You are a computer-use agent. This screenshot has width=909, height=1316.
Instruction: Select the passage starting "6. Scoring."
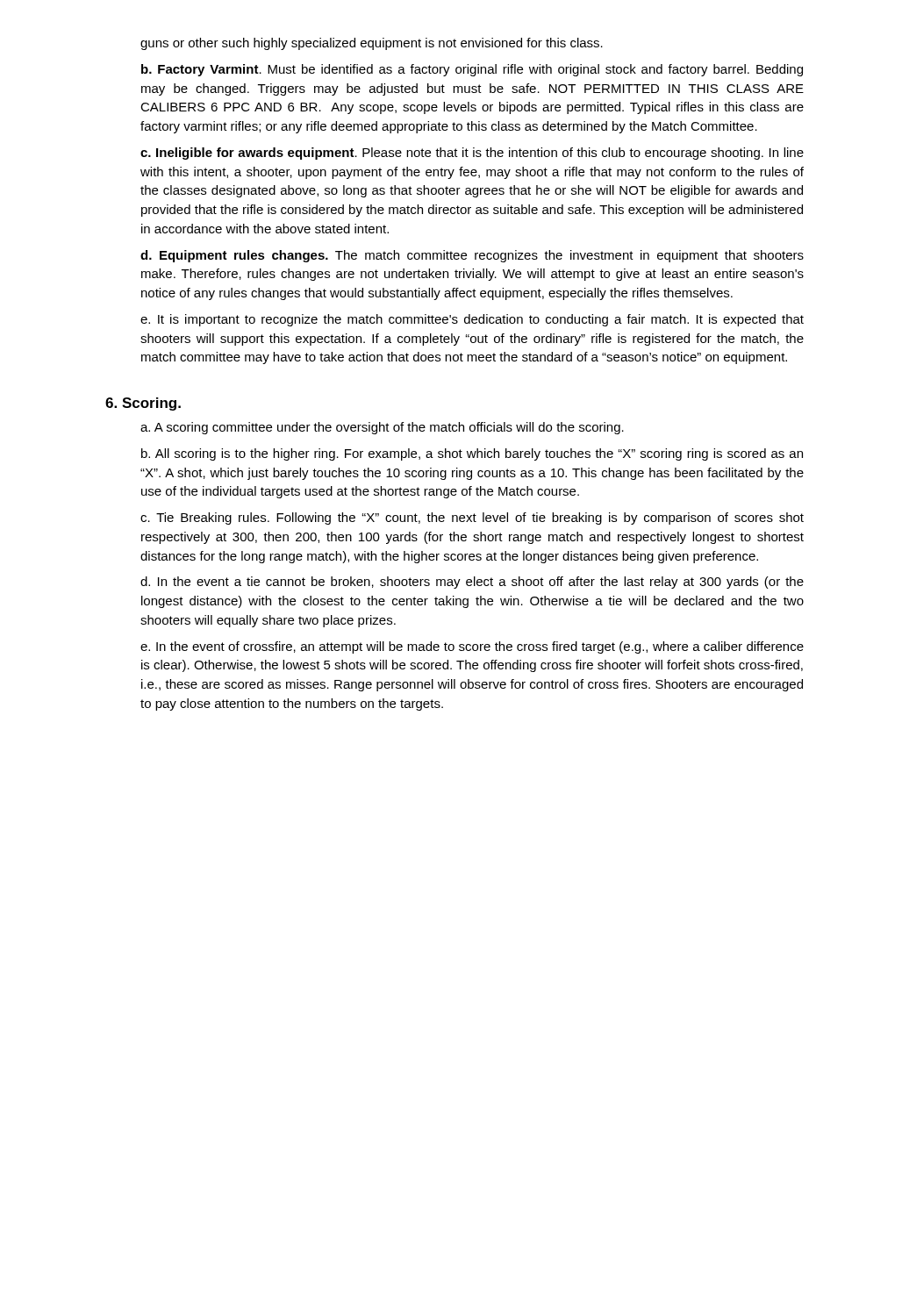coord(143,403)
